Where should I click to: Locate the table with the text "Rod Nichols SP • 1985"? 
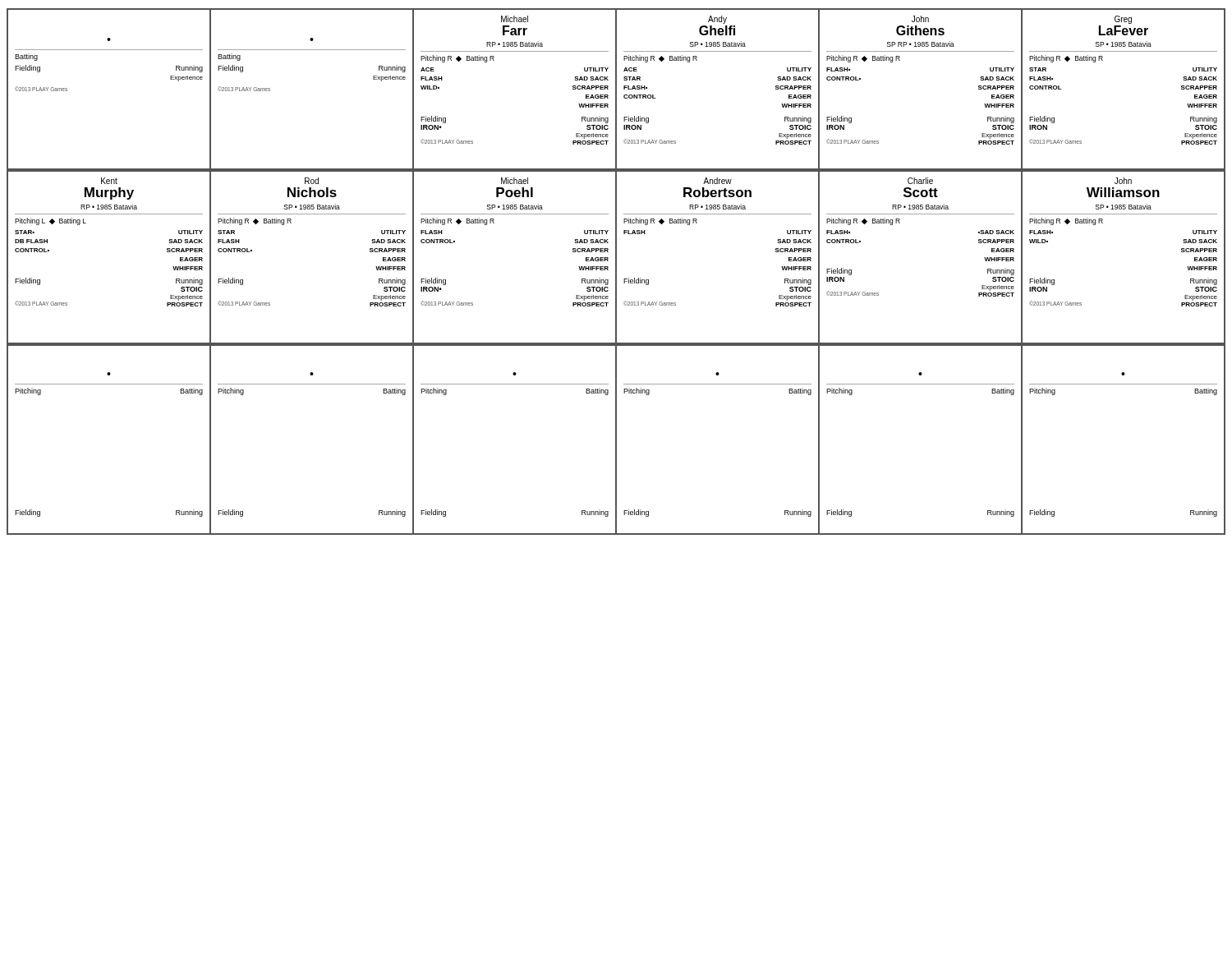click(312, 258)
